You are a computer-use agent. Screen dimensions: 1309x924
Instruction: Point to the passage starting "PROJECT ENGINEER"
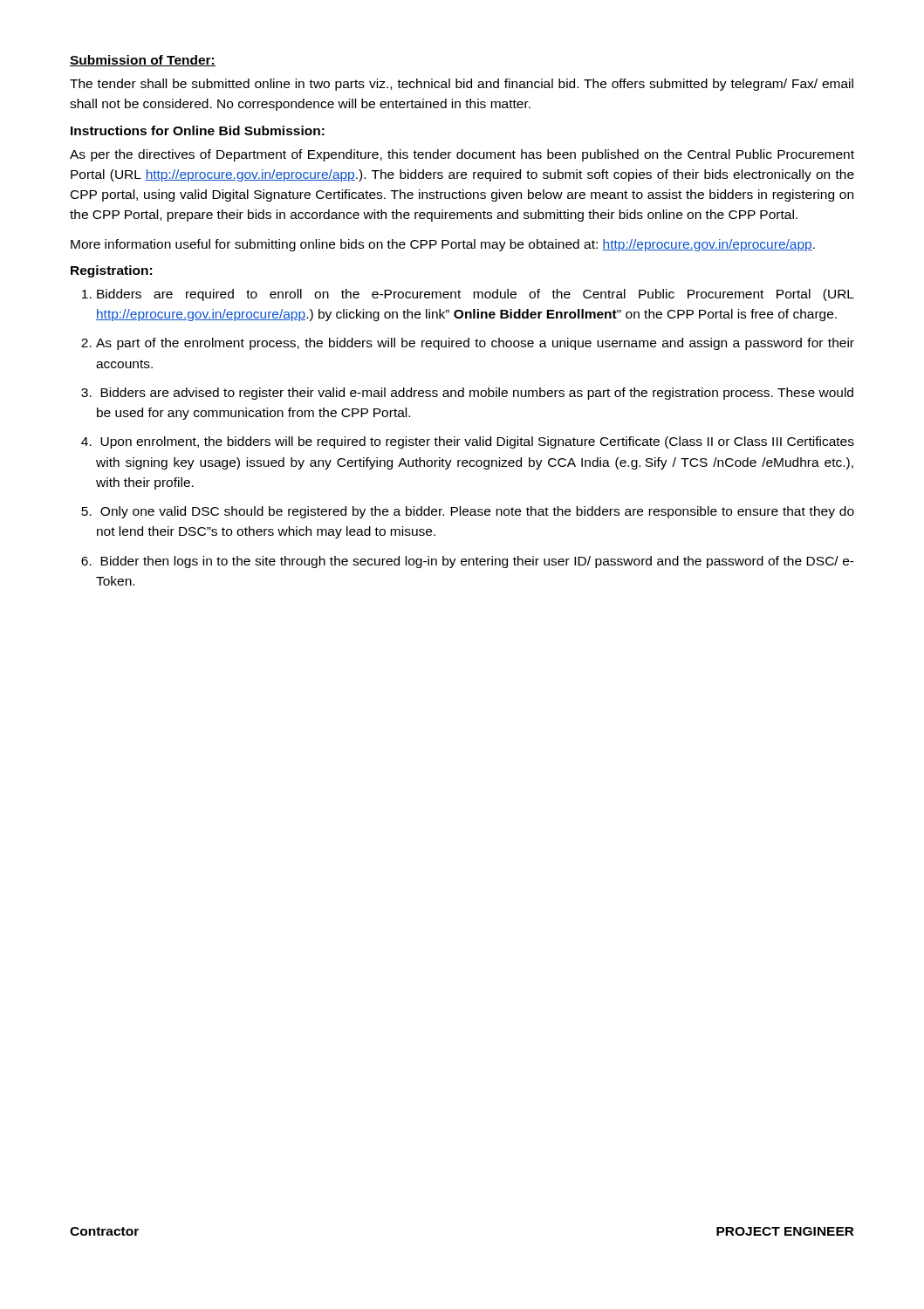click(785, 1231)
